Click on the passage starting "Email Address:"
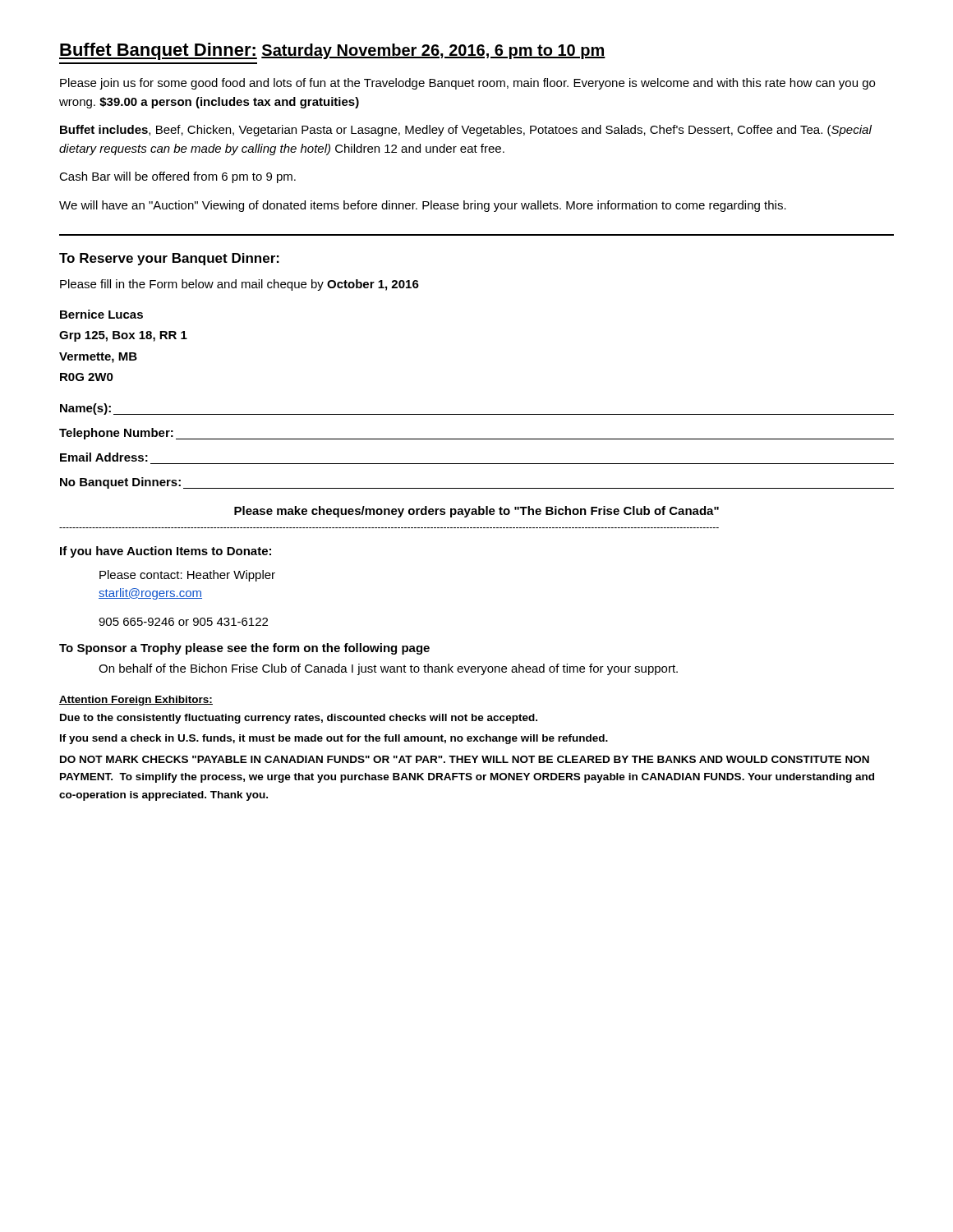 pyautogui.click(x=476, y=456)
